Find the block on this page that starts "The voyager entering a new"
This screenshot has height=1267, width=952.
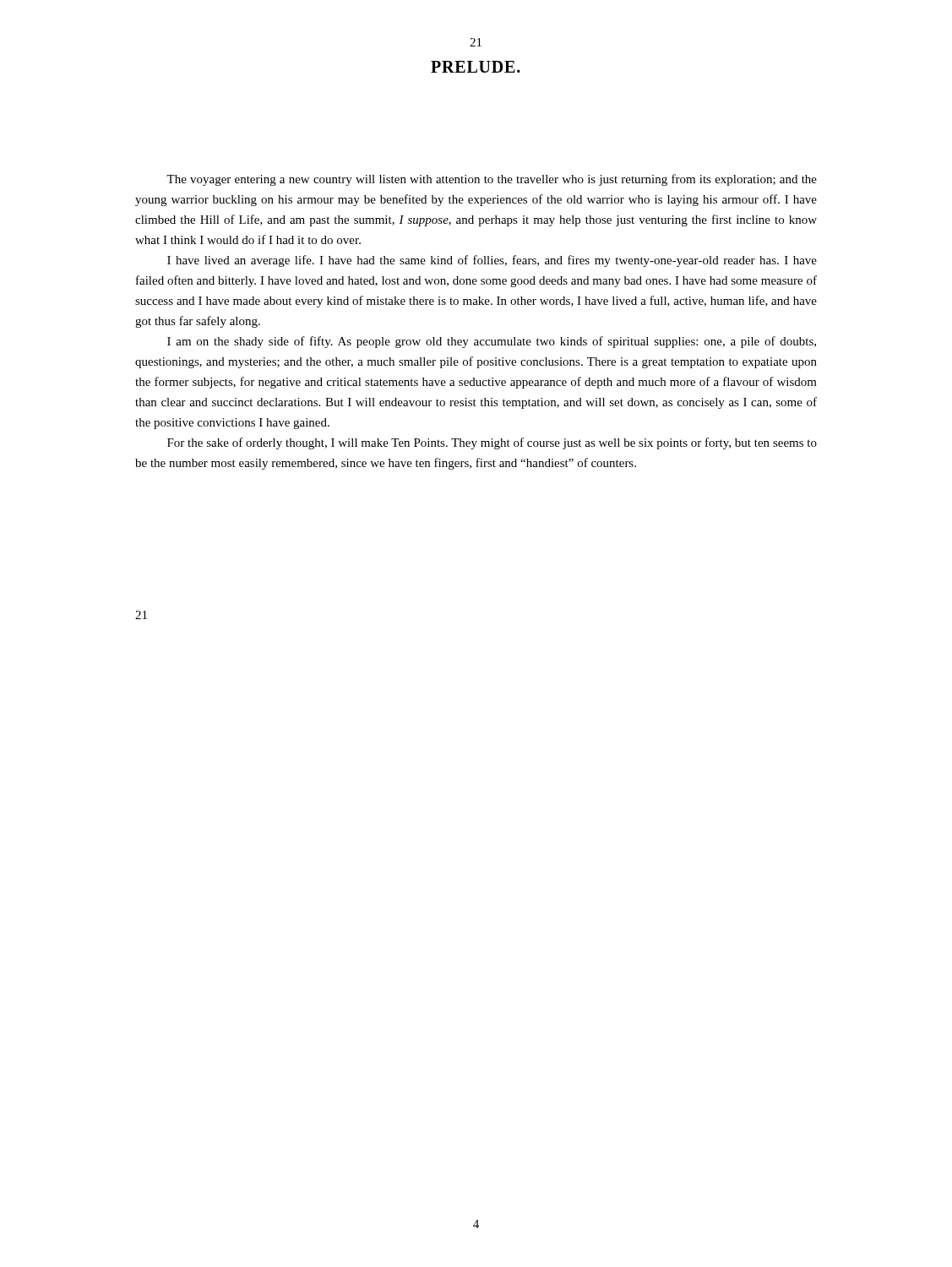point(492,180)
